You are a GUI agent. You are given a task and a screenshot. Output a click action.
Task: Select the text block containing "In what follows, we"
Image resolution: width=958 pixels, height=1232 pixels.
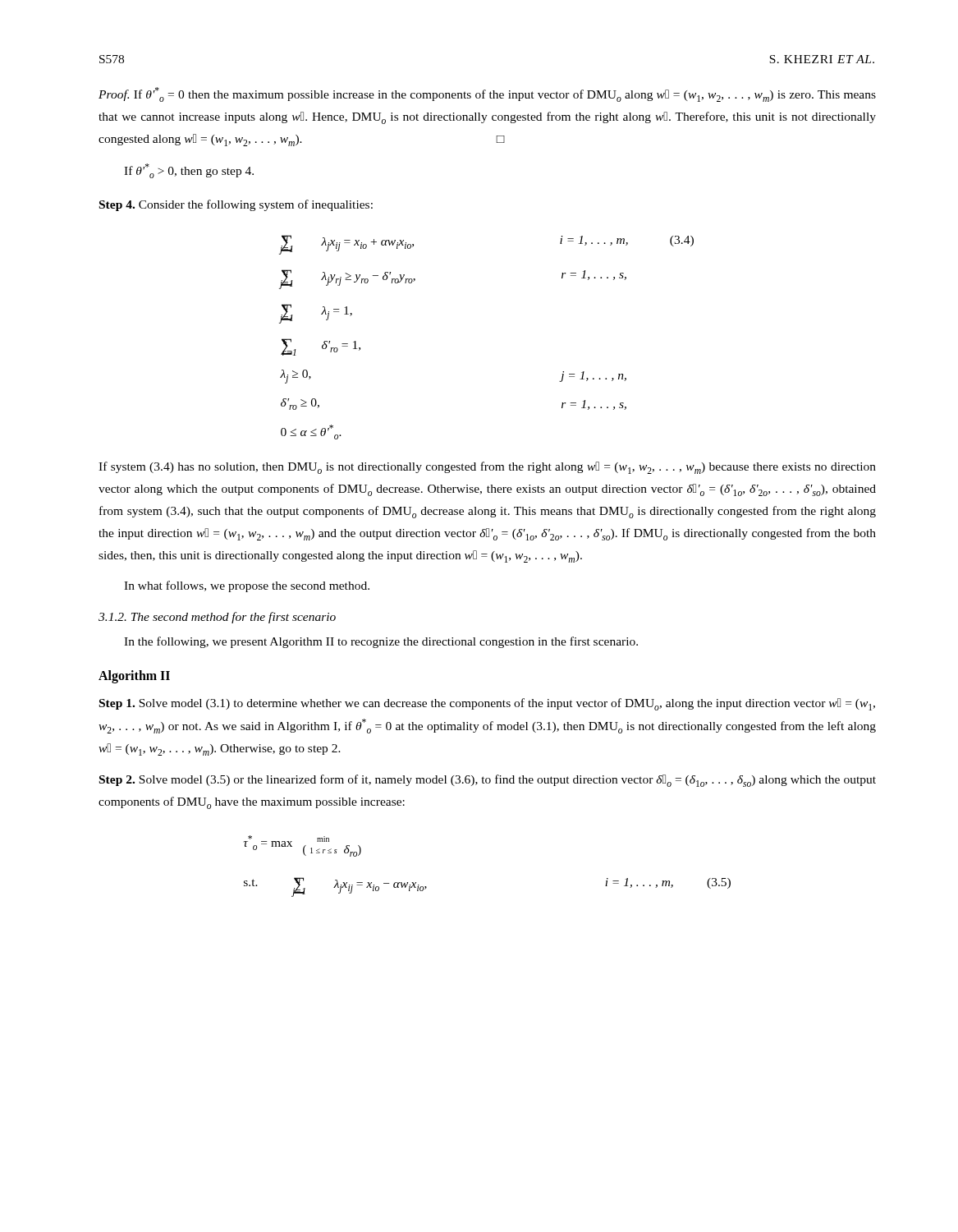[247, 586]
